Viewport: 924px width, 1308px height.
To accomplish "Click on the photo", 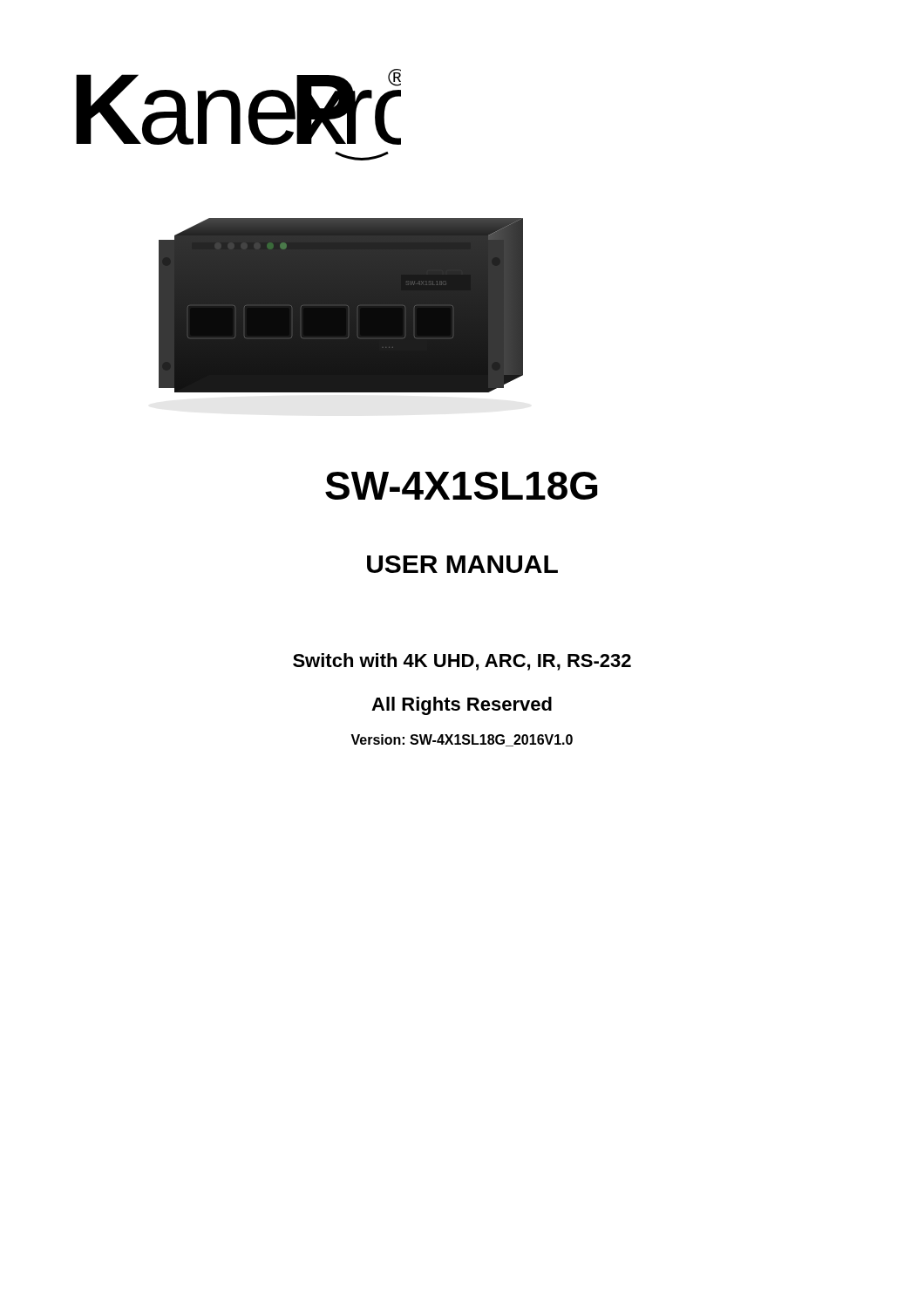I will (x=340, y=307).
